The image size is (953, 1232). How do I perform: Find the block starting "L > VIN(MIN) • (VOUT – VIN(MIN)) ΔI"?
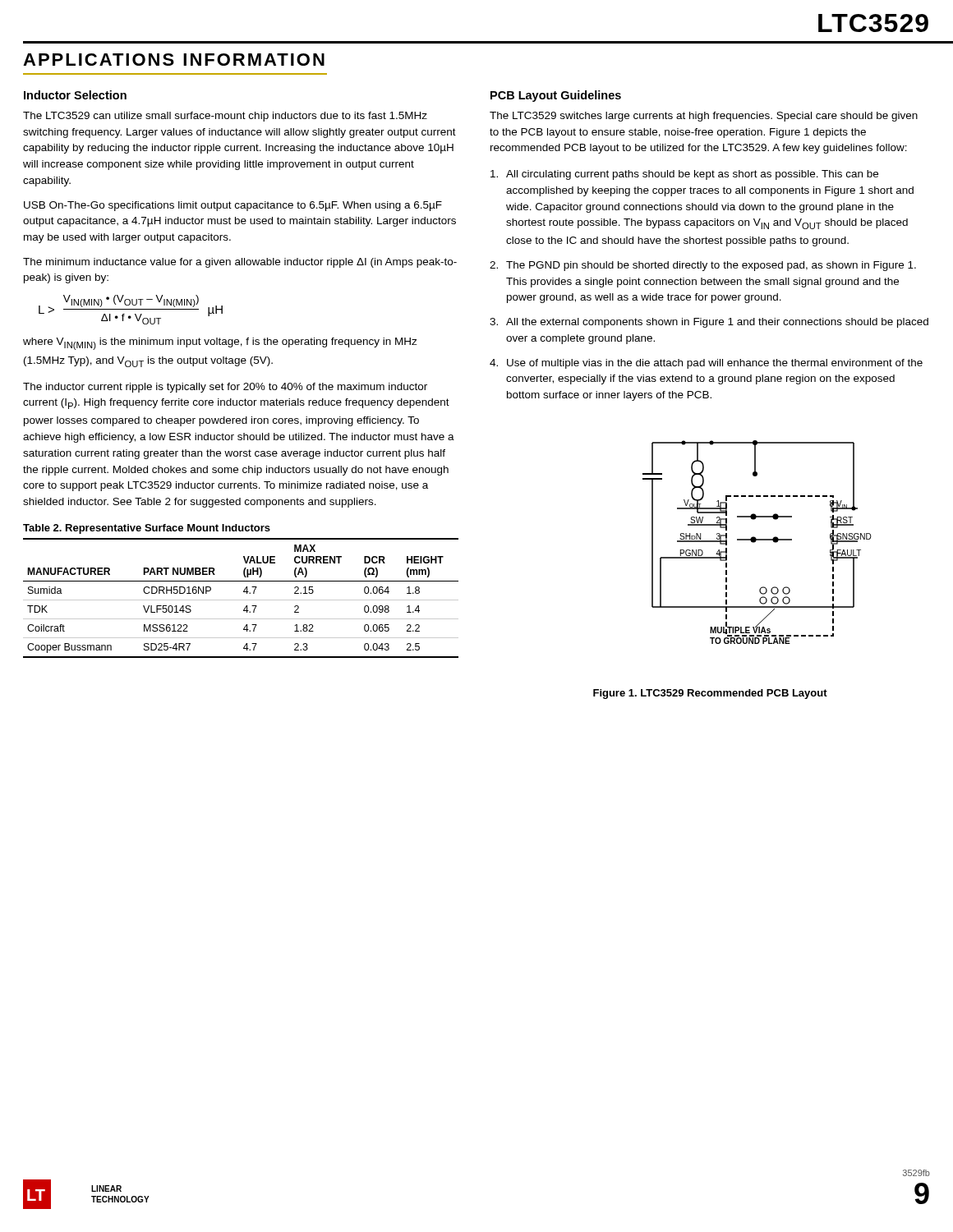point(131,309)
